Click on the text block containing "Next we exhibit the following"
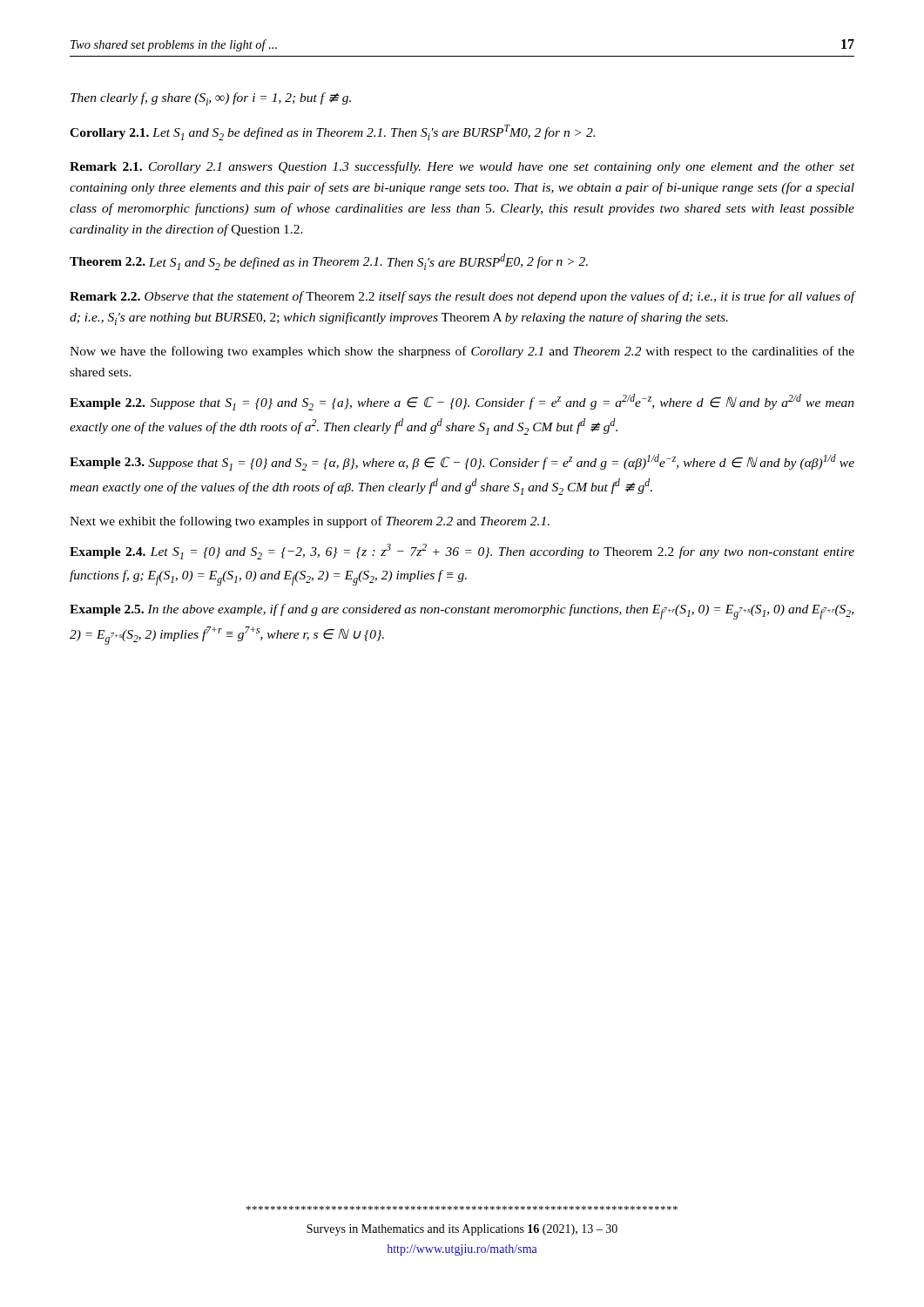The height and width of the screenshot is (1307, 924). [462, 521]
